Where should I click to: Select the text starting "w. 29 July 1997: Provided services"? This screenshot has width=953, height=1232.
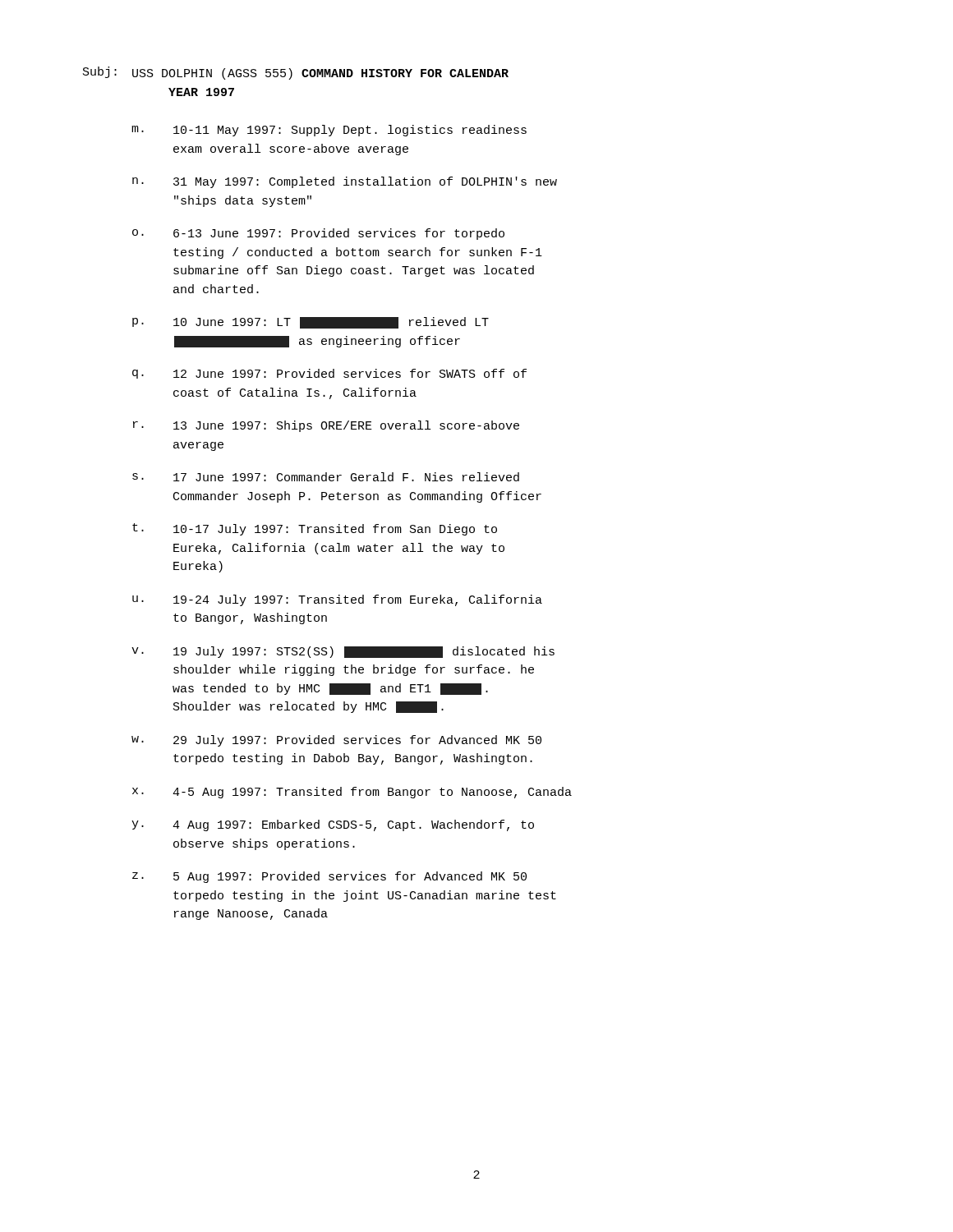coord(337,751)
